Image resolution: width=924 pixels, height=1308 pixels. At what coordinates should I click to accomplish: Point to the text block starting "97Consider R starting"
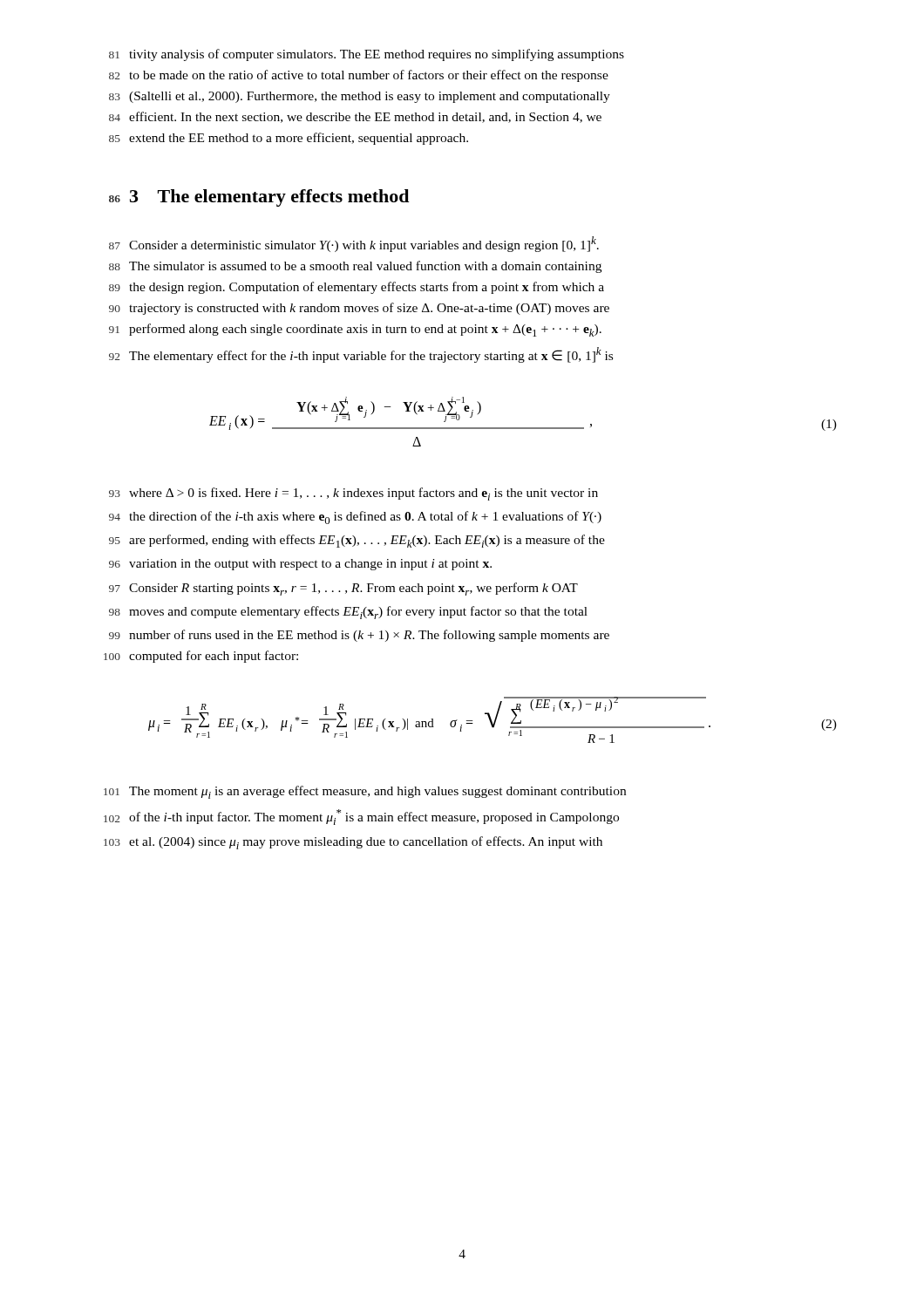[x=462, y=622]
